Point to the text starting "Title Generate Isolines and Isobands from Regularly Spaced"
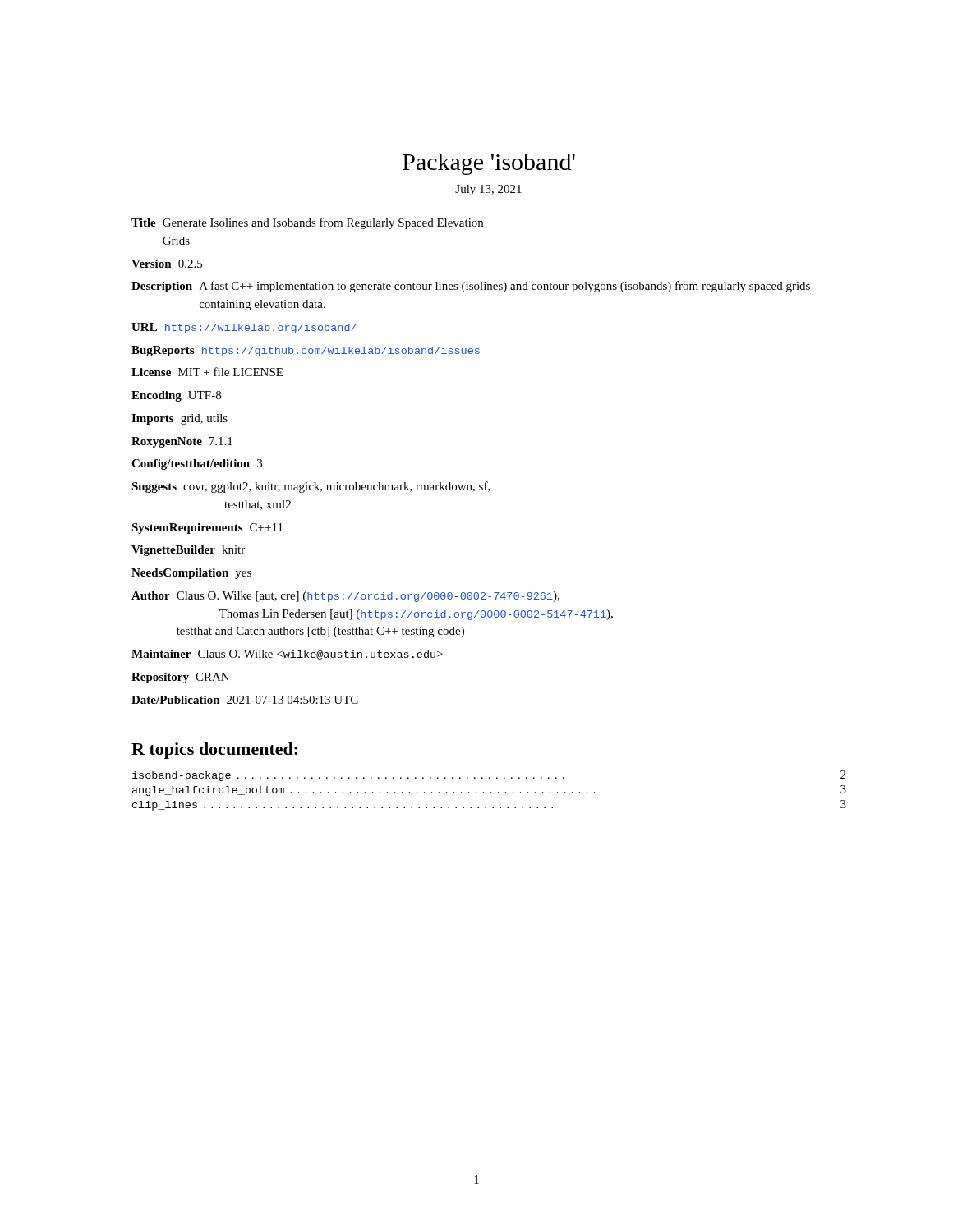 [489, 232]
